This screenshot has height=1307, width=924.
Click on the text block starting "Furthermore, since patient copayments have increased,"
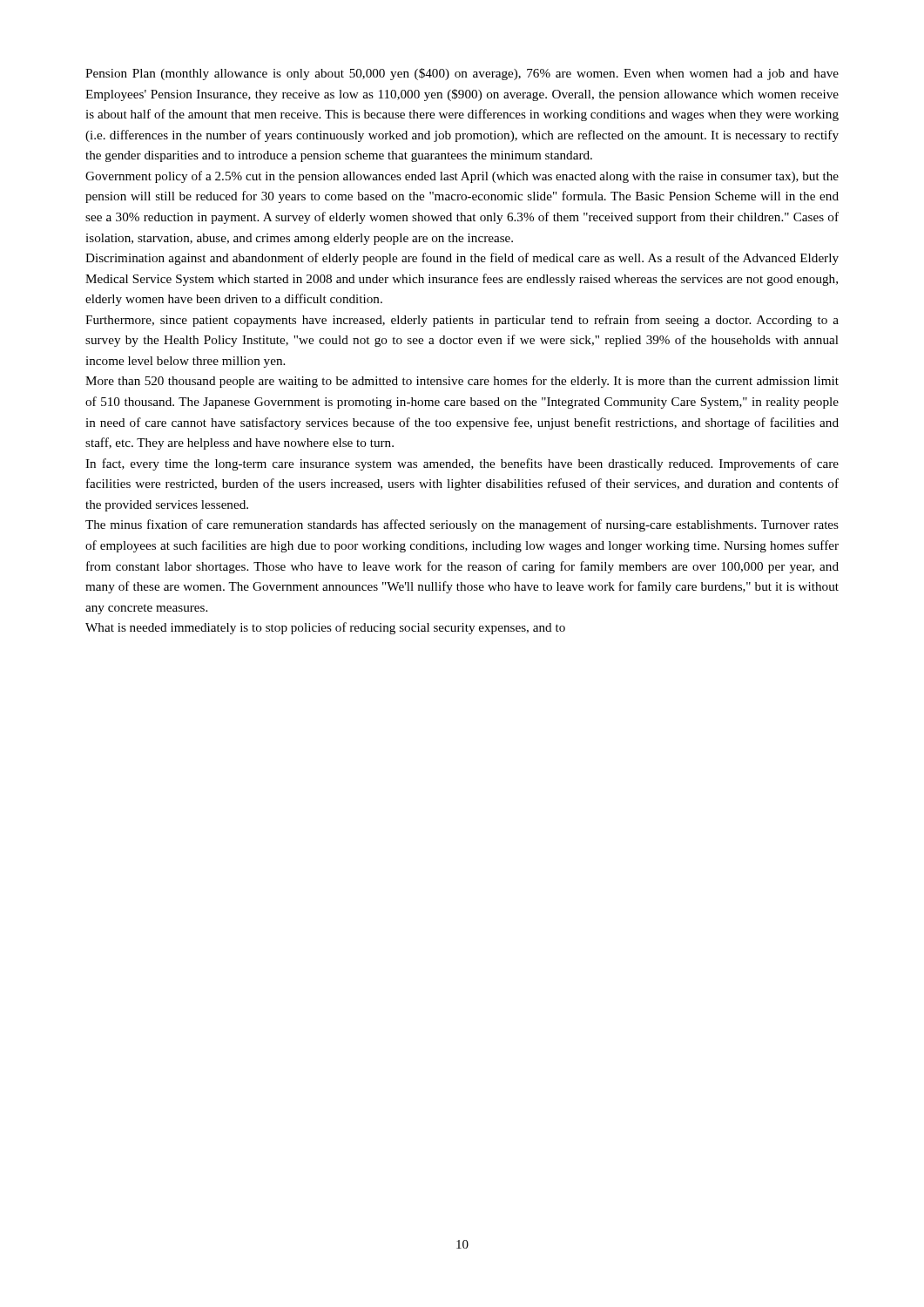462,340
